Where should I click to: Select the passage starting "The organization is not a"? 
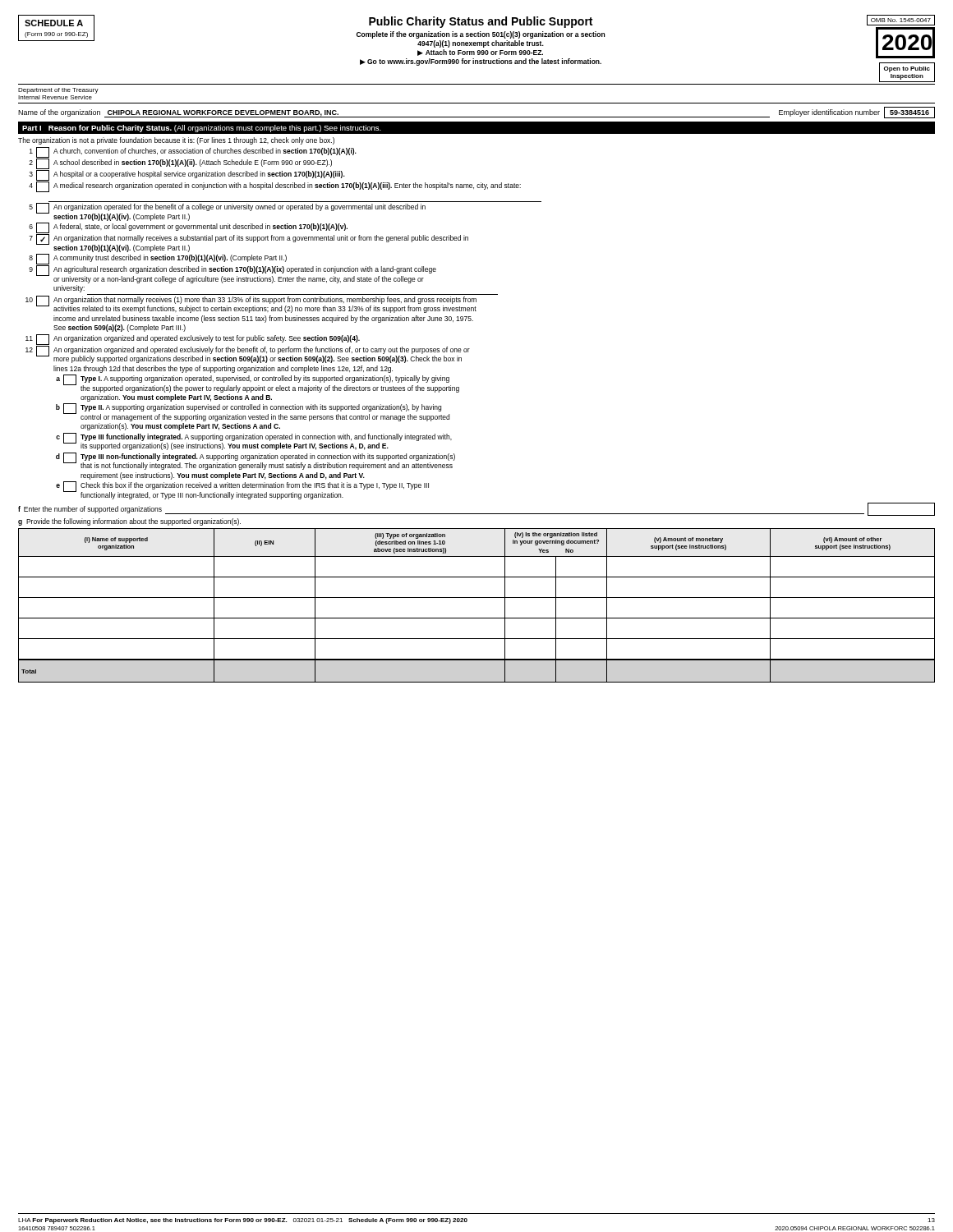tap(176, 140)
